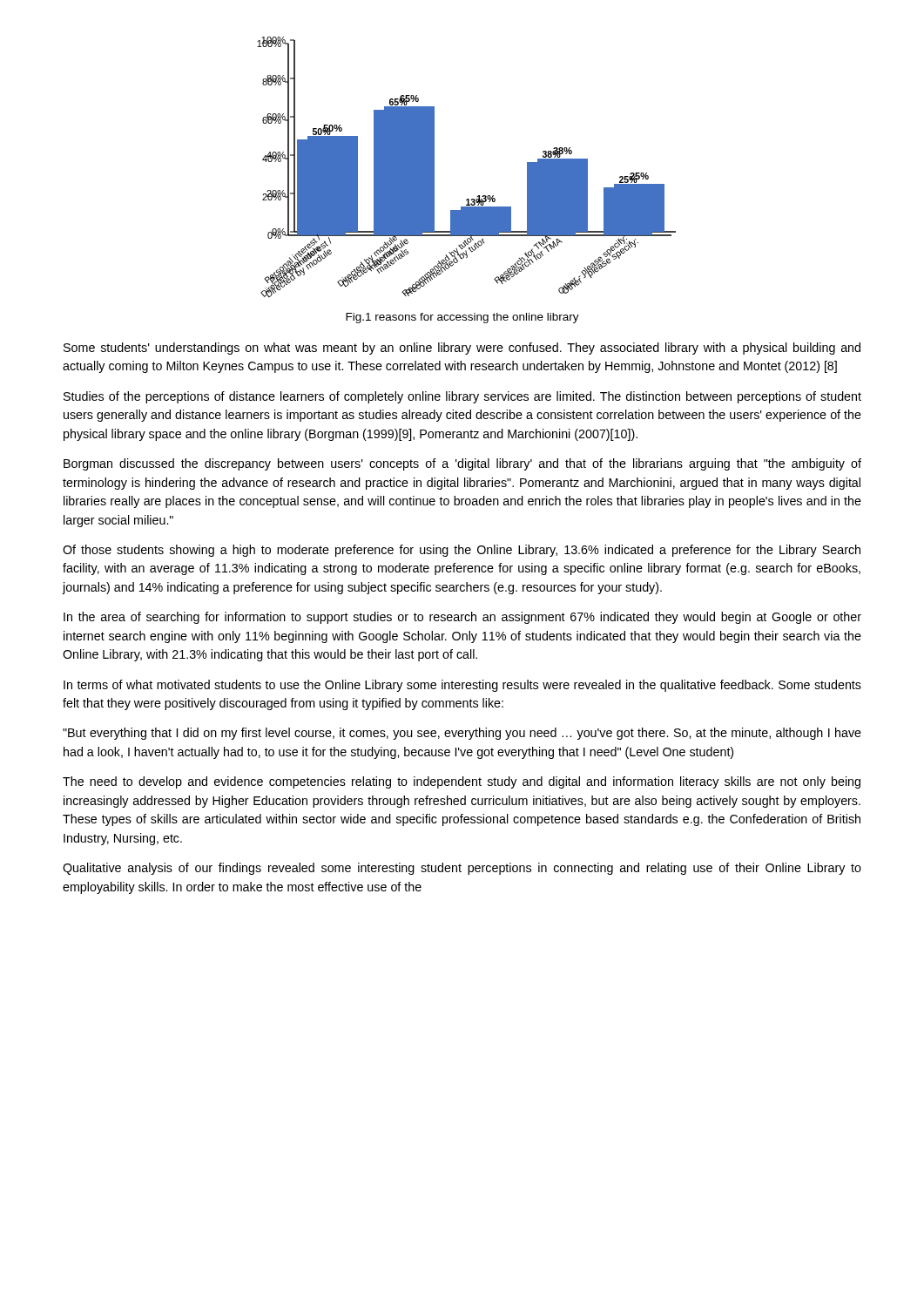Navigate to the region starting "In the area of searching for"
924x1307 pixels.
[x=462, y=636]
